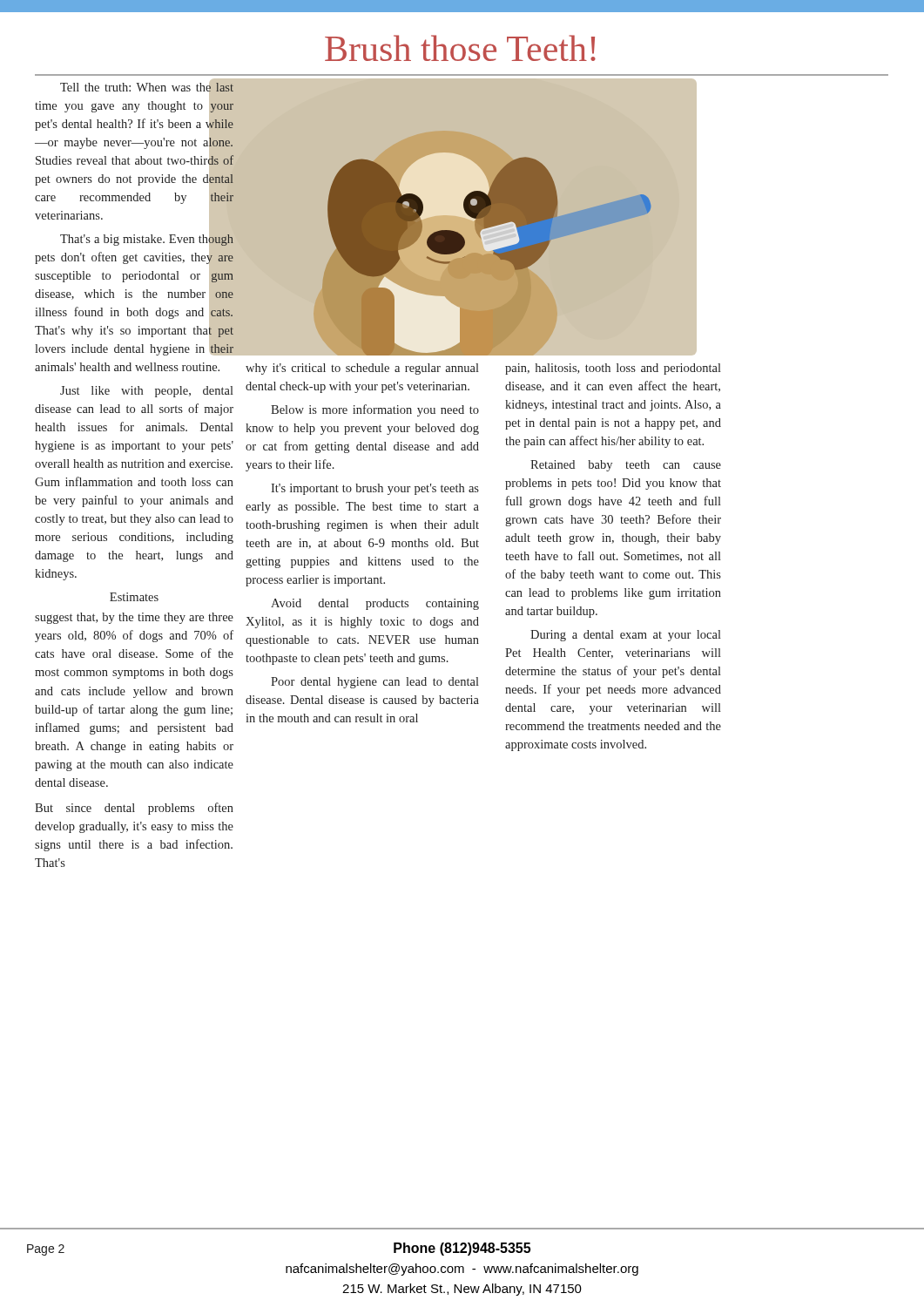Locate the photo
924x1307 pixels.
(x=453, y=217)
